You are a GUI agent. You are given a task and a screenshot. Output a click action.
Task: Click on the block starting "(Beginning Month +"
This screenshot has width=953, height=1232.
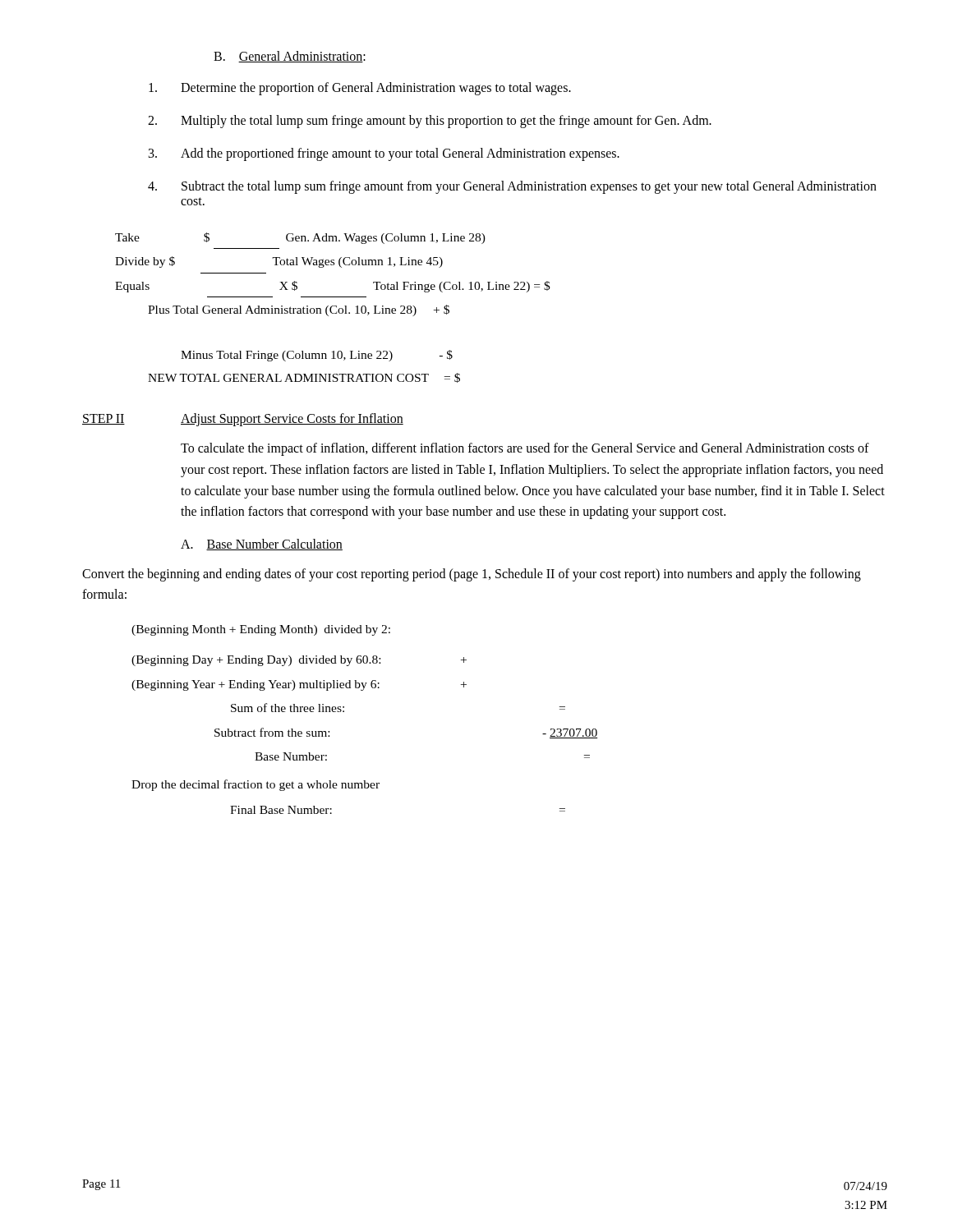coord(261,630)
